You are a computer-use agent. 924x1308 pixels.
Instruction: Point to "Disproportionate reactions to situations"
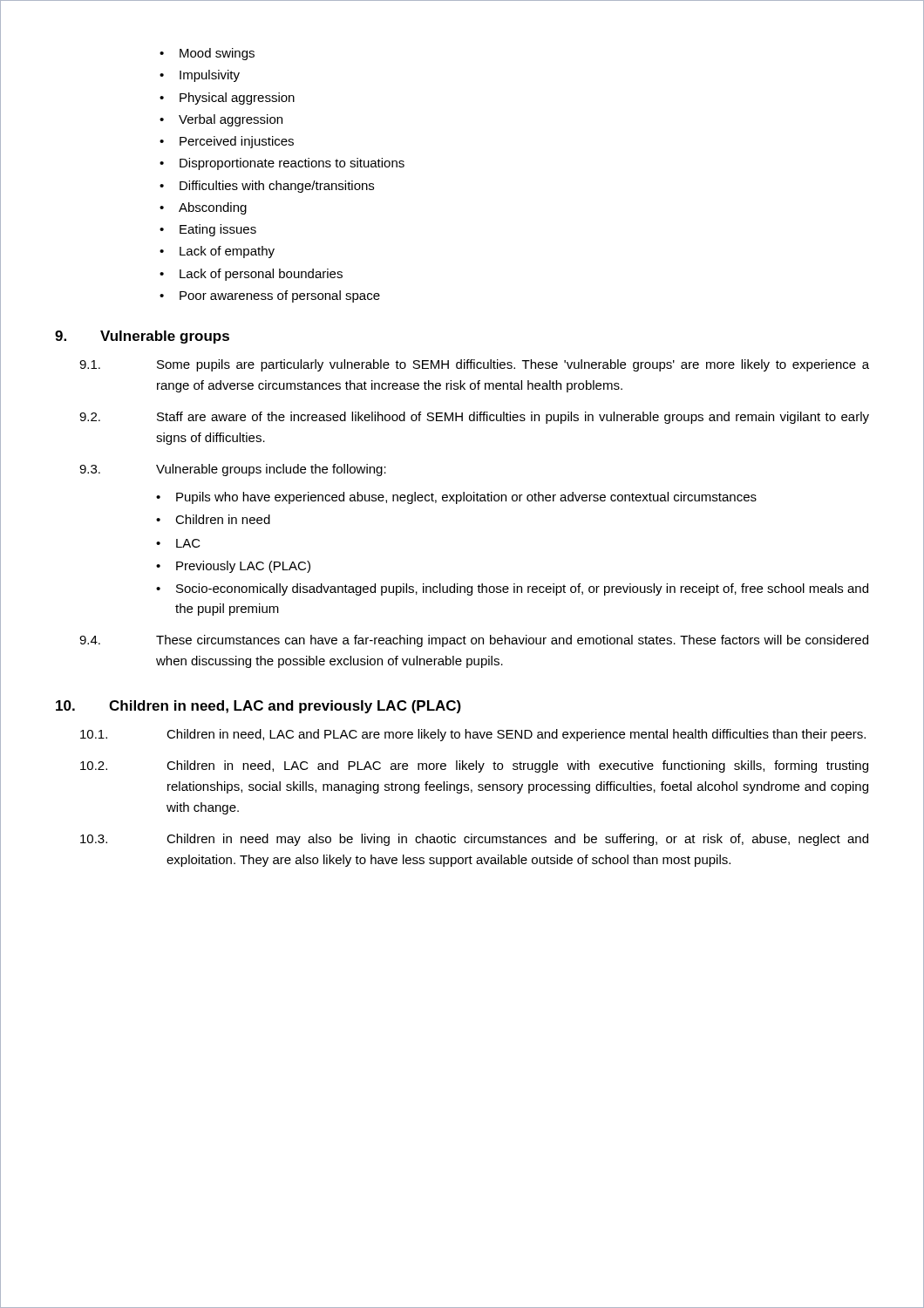(282, 164)
